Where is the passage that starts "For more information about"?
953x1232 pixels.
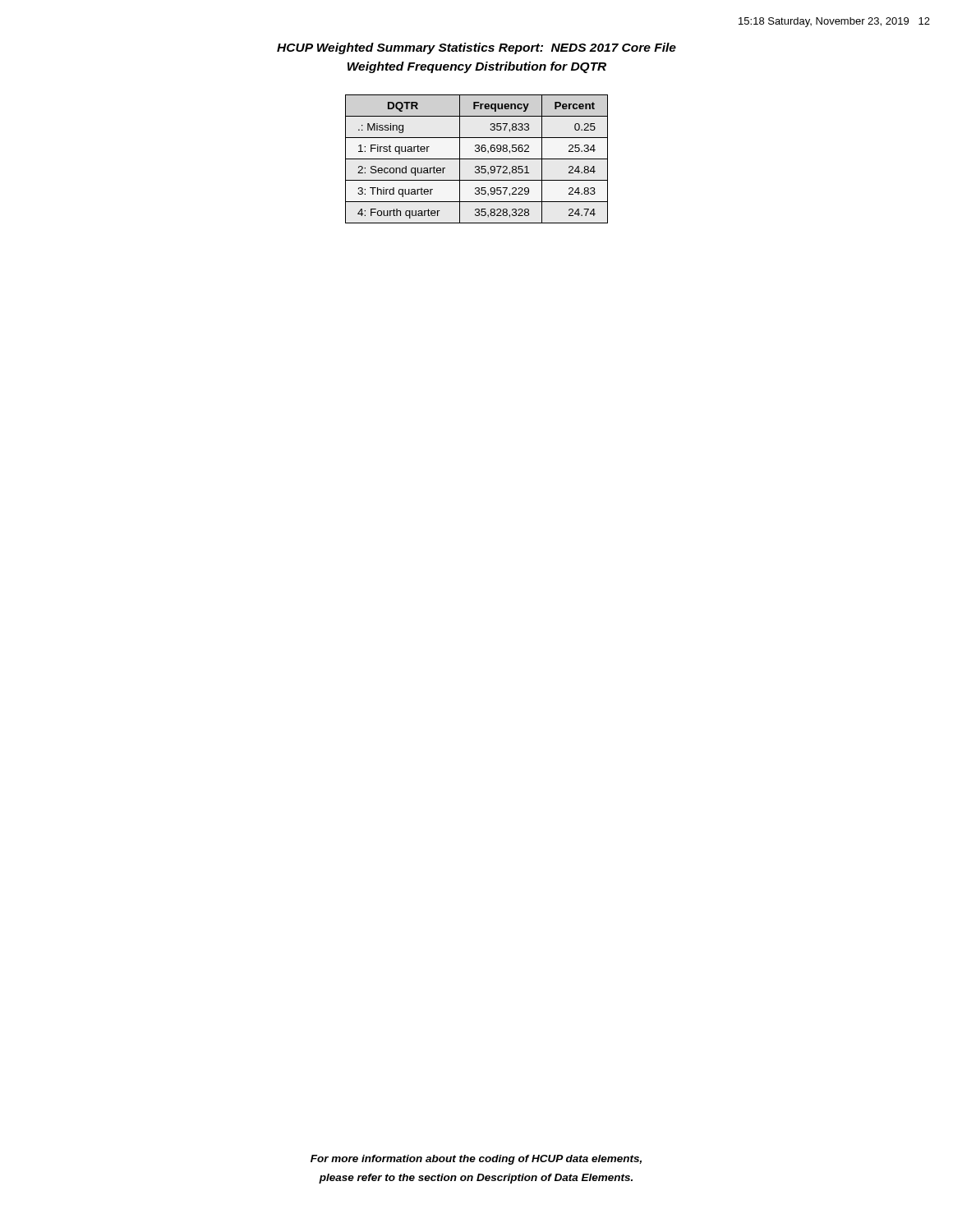click(476, 1168)
